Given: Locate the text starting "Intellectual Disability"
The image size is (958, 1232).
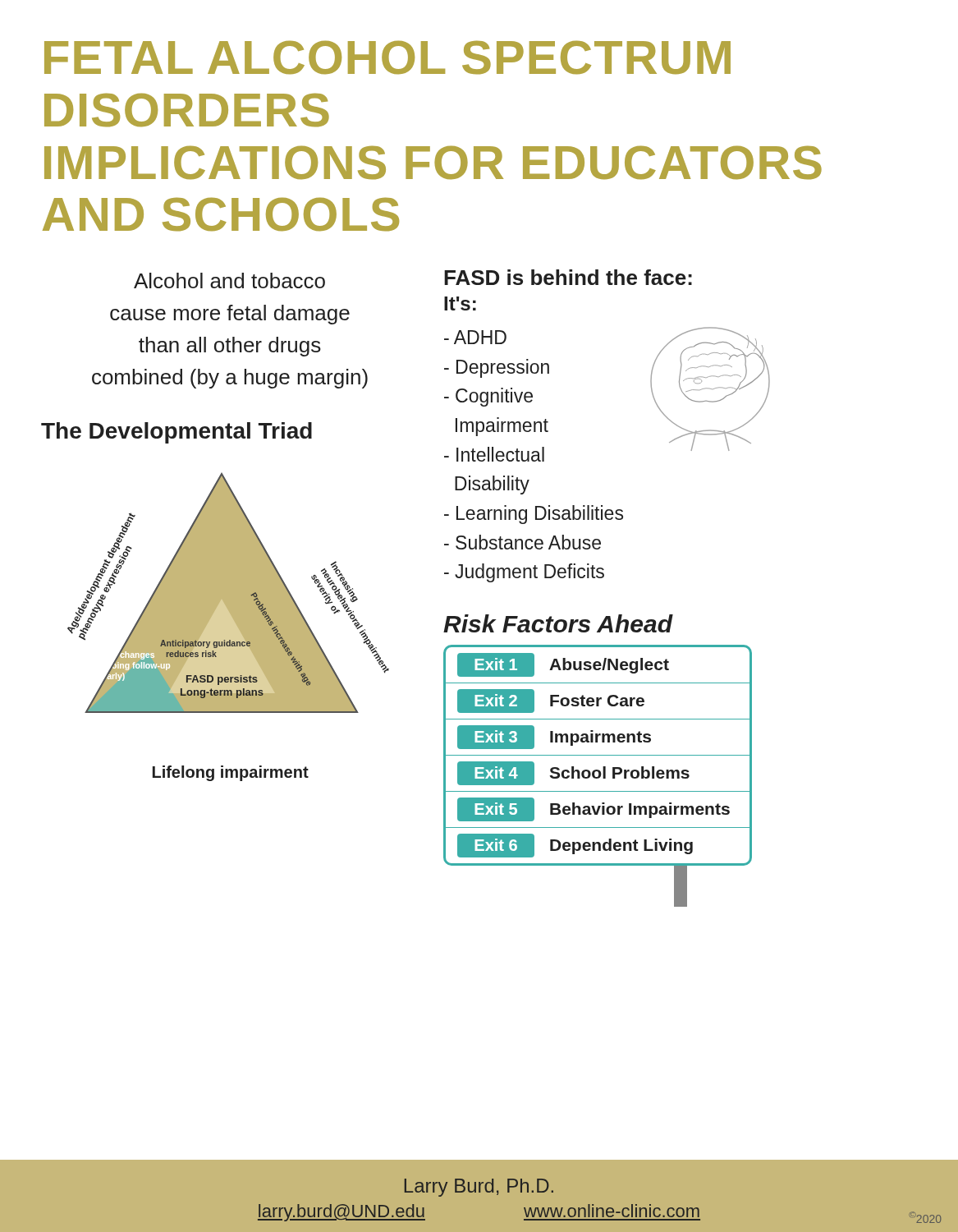Looking at the screenshot, I should (494, 469).
